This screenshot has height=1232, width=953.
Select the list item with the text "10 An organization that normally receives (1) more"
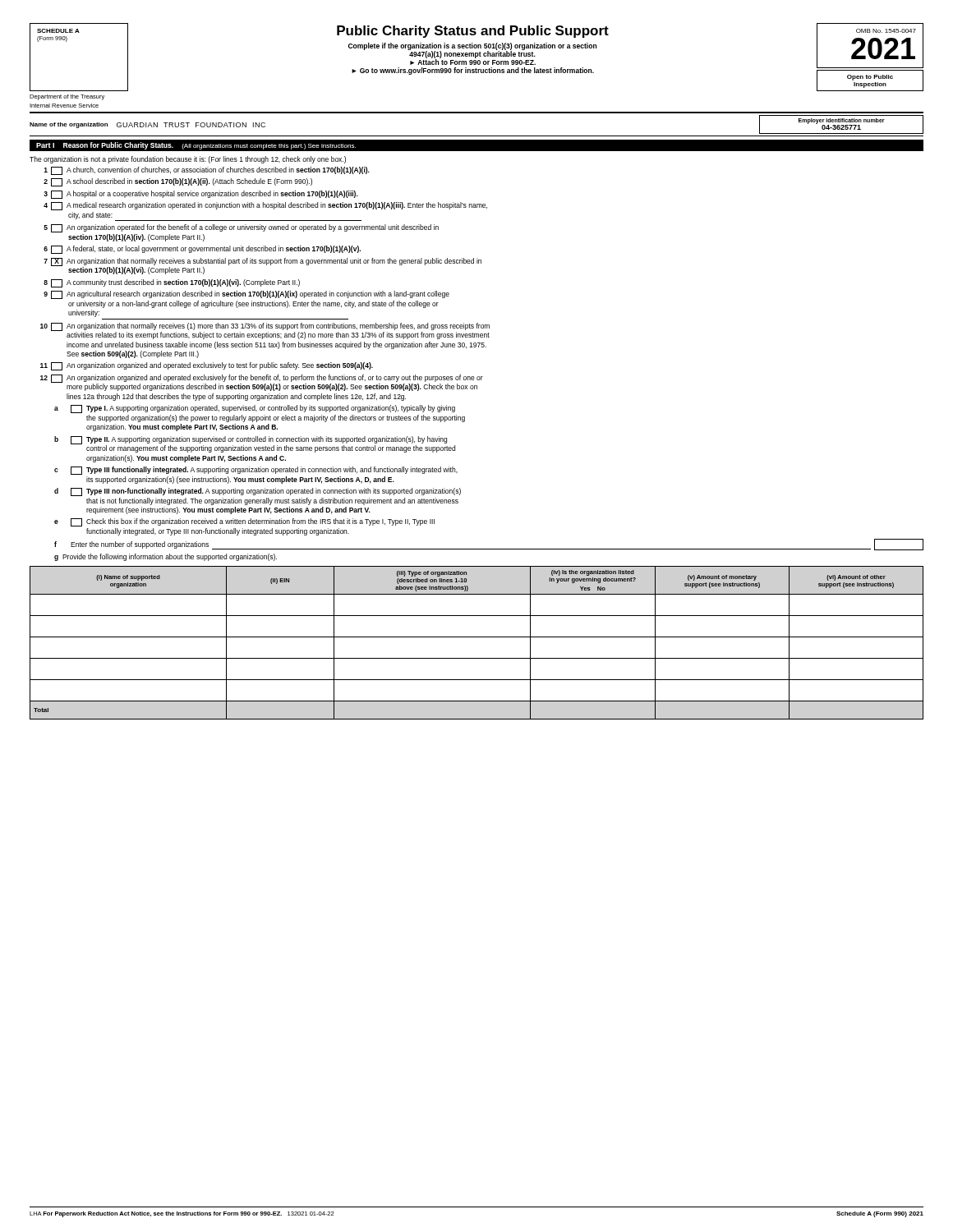[x=476, y=340]
